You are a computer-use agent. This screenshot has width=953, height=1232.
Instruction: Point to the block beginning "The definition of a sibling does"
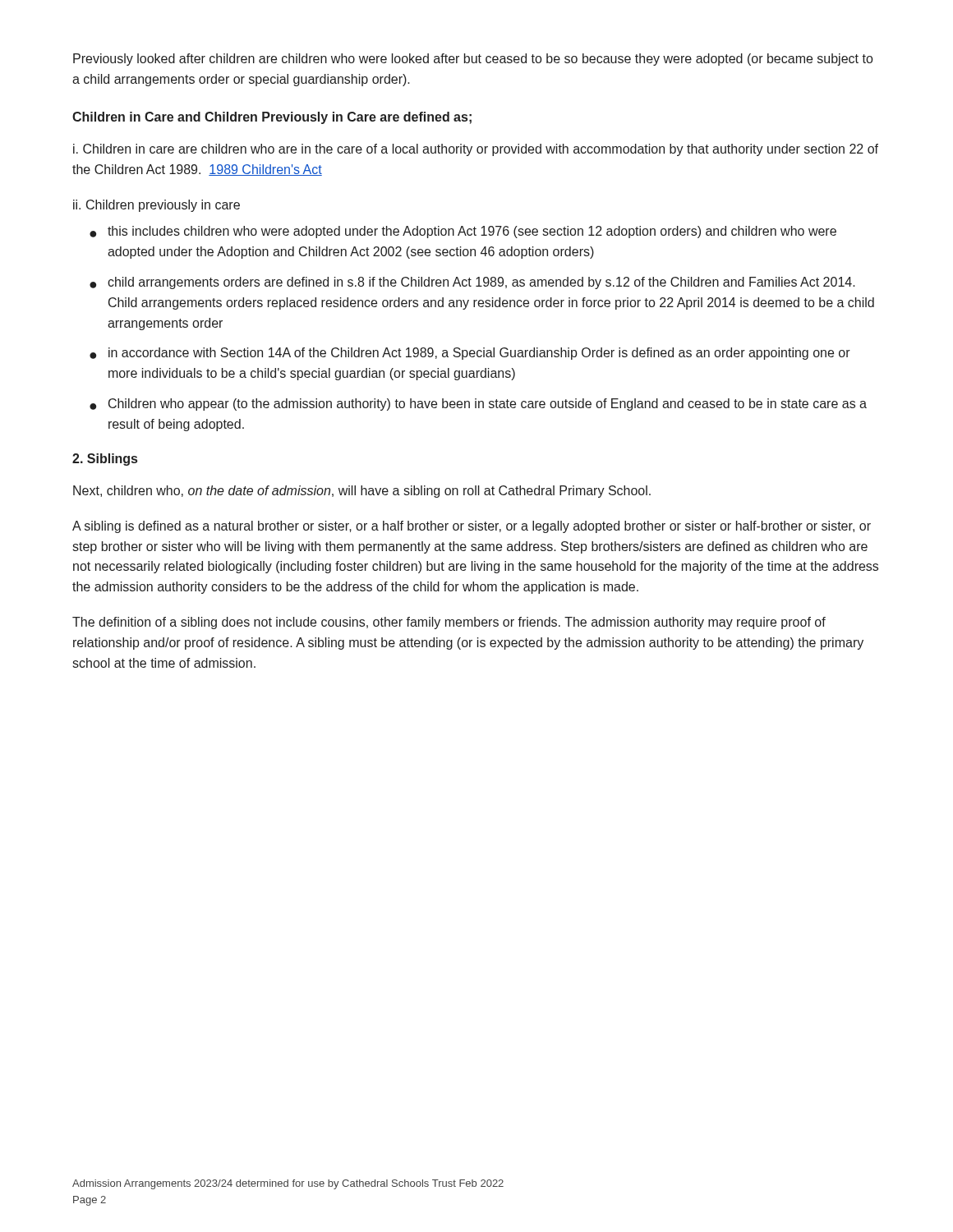tap(468, 642)
